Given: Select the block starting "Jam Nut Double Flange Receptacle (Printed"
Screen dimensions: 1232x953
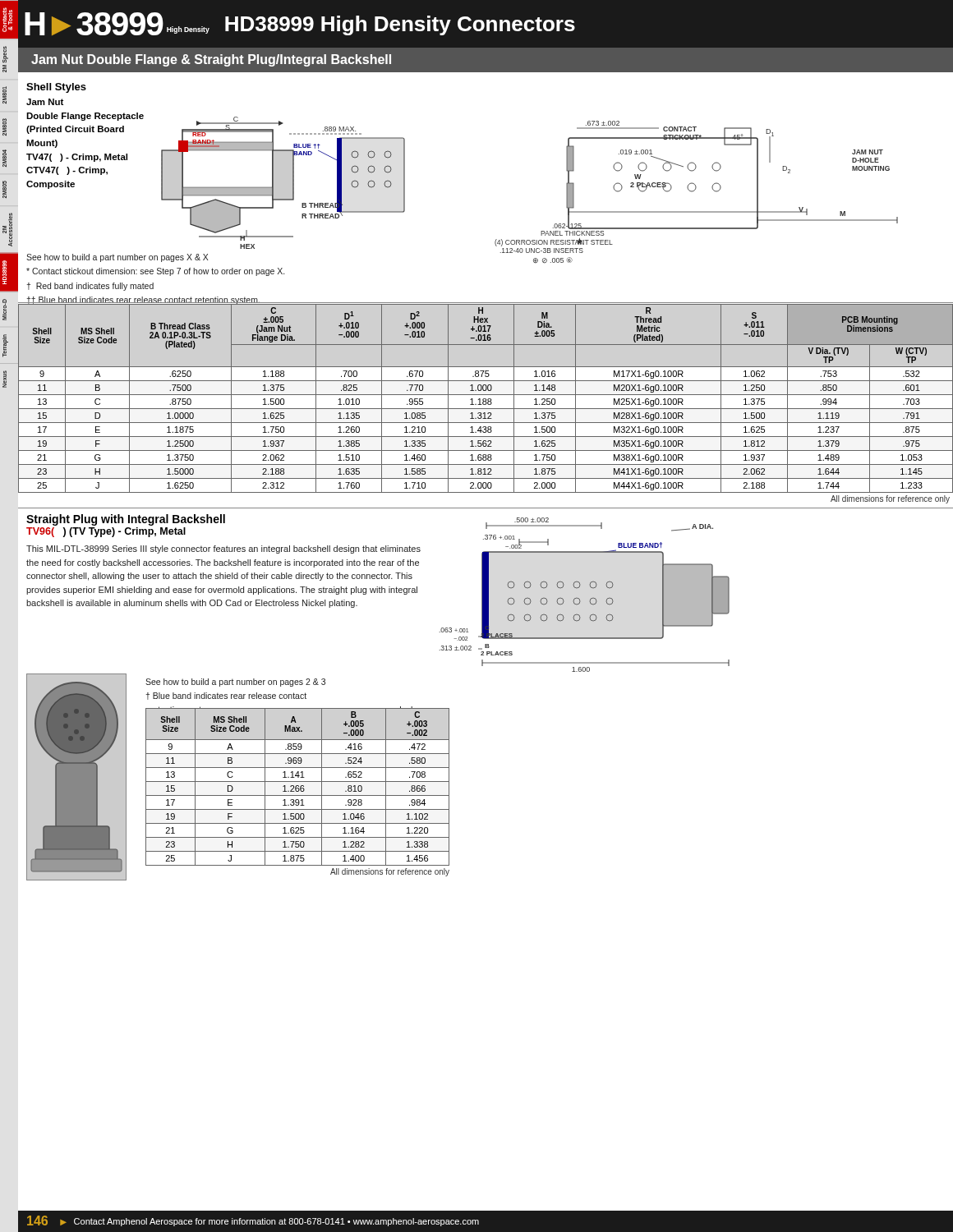Looking at the screenshot, I should (x=85, y=143).
